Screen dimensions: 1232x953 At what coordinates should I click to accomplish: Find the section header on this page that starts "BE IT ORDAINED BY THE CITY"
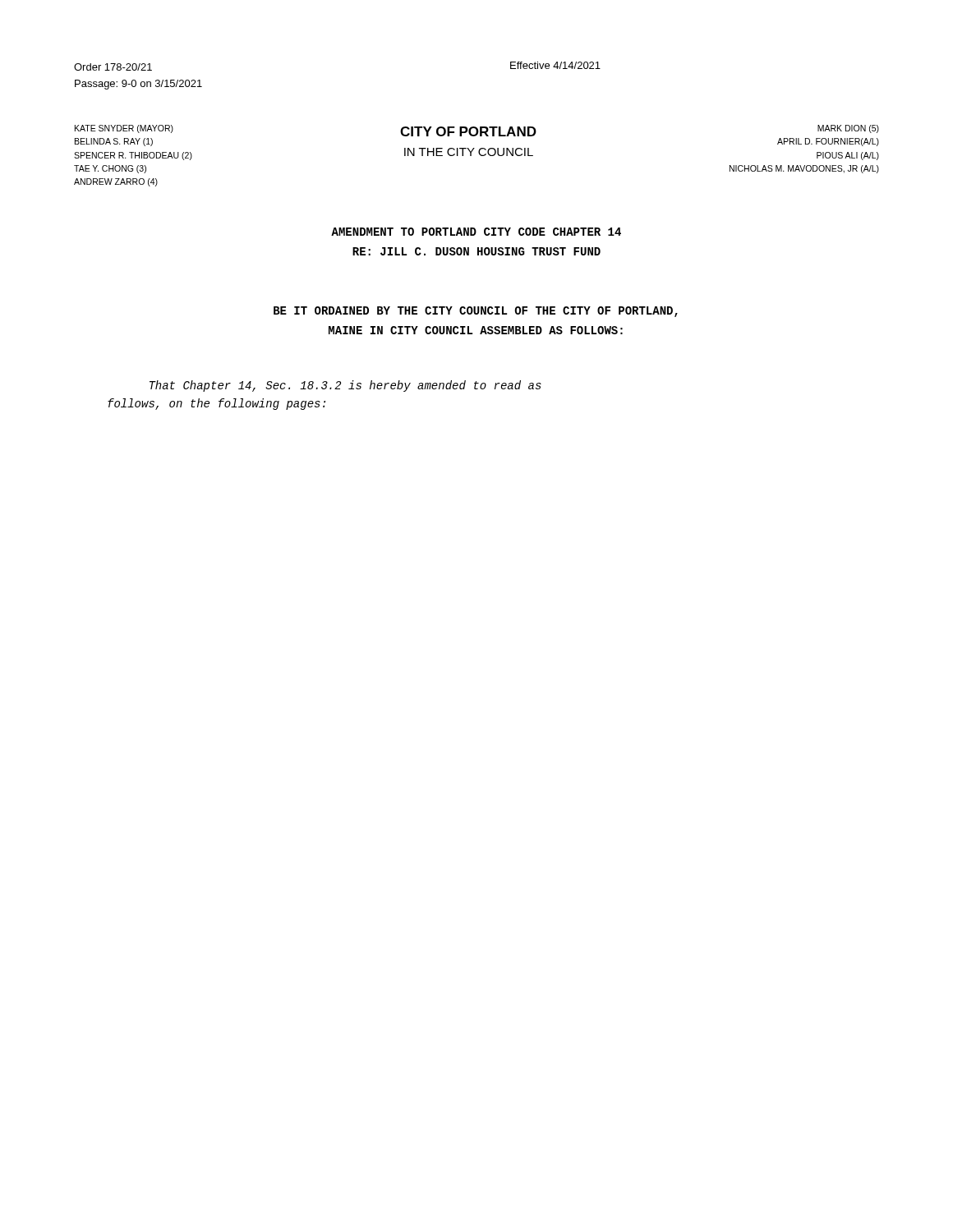[x=476, y=321]
